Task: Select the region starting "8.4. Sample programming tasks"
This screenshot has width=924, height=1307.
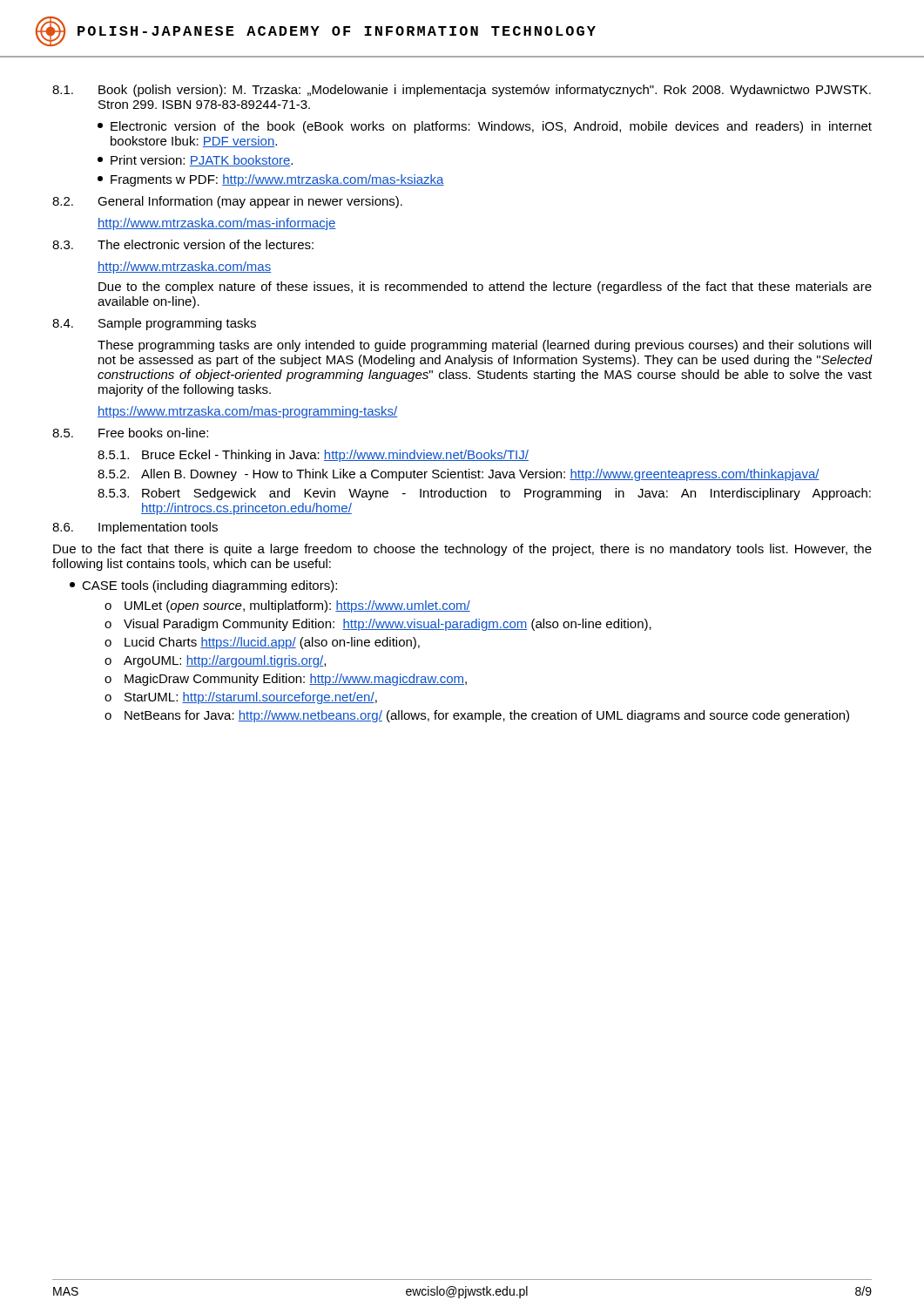Action: pyautogui.click(x=154, y=324)
